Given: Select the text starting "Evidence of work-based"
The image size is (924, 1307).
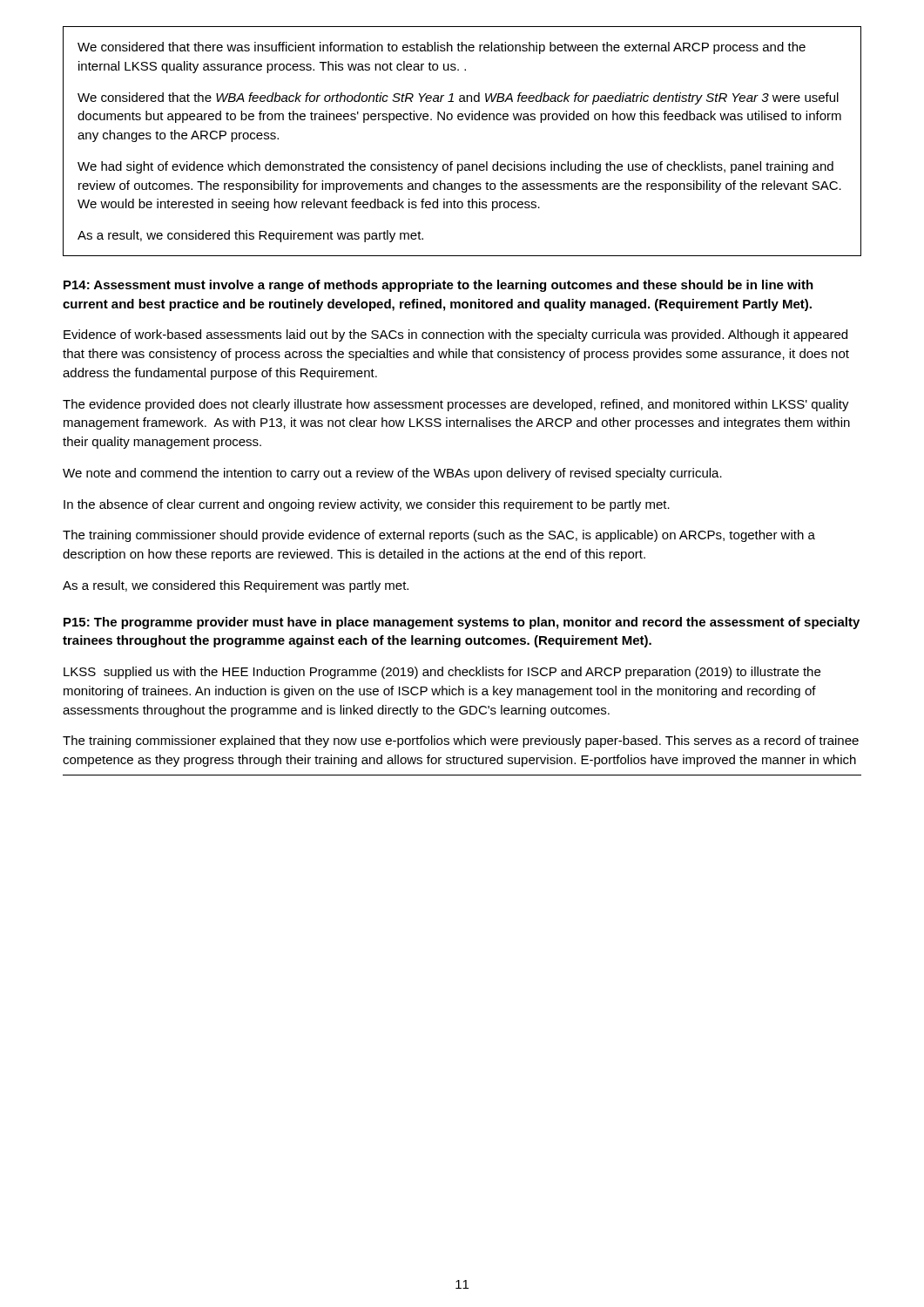Looking at the screenshot, I should 456,353.
